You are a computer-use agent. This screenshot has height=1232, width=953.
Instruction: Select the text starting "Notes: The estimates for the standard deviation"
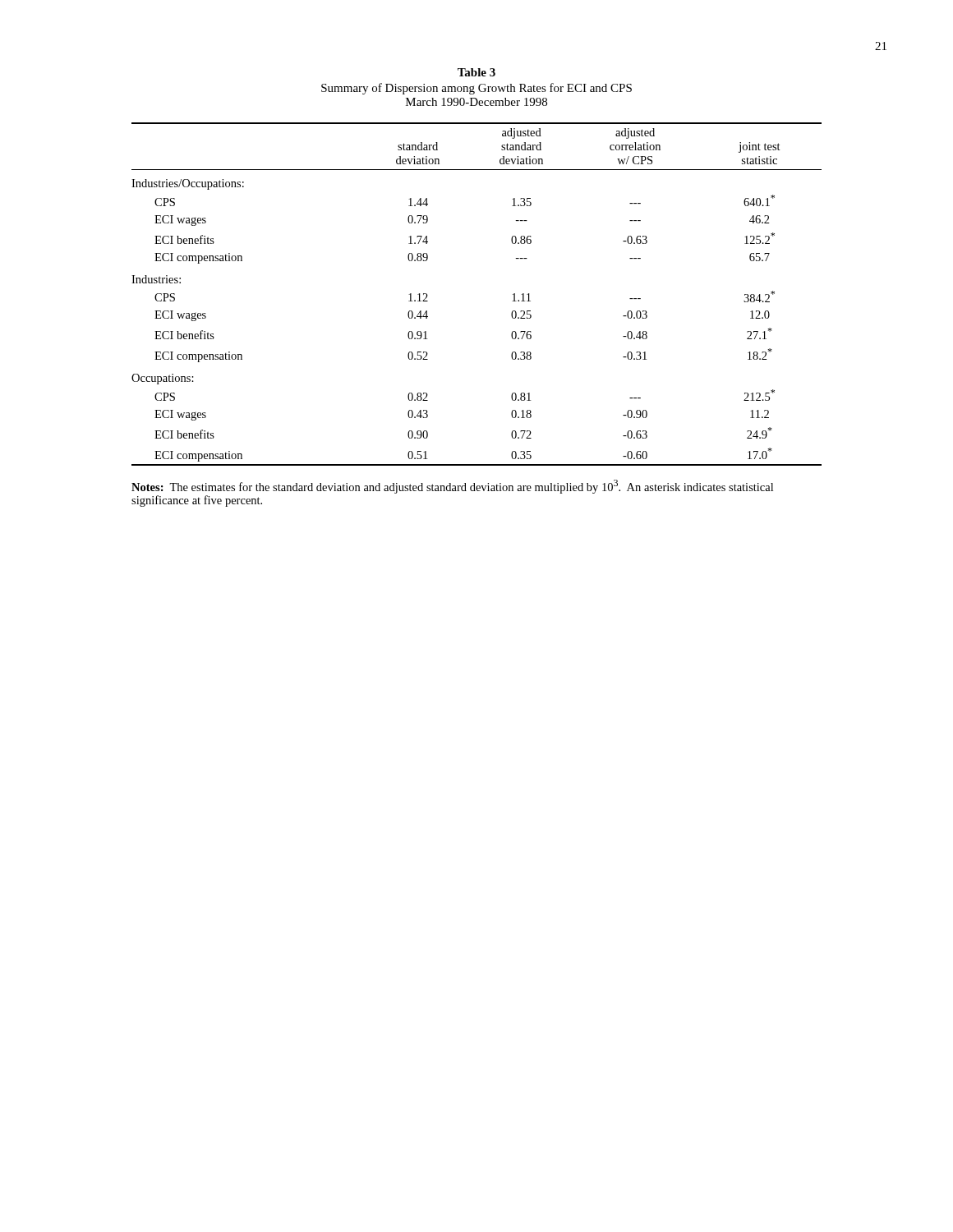[453, 492]
